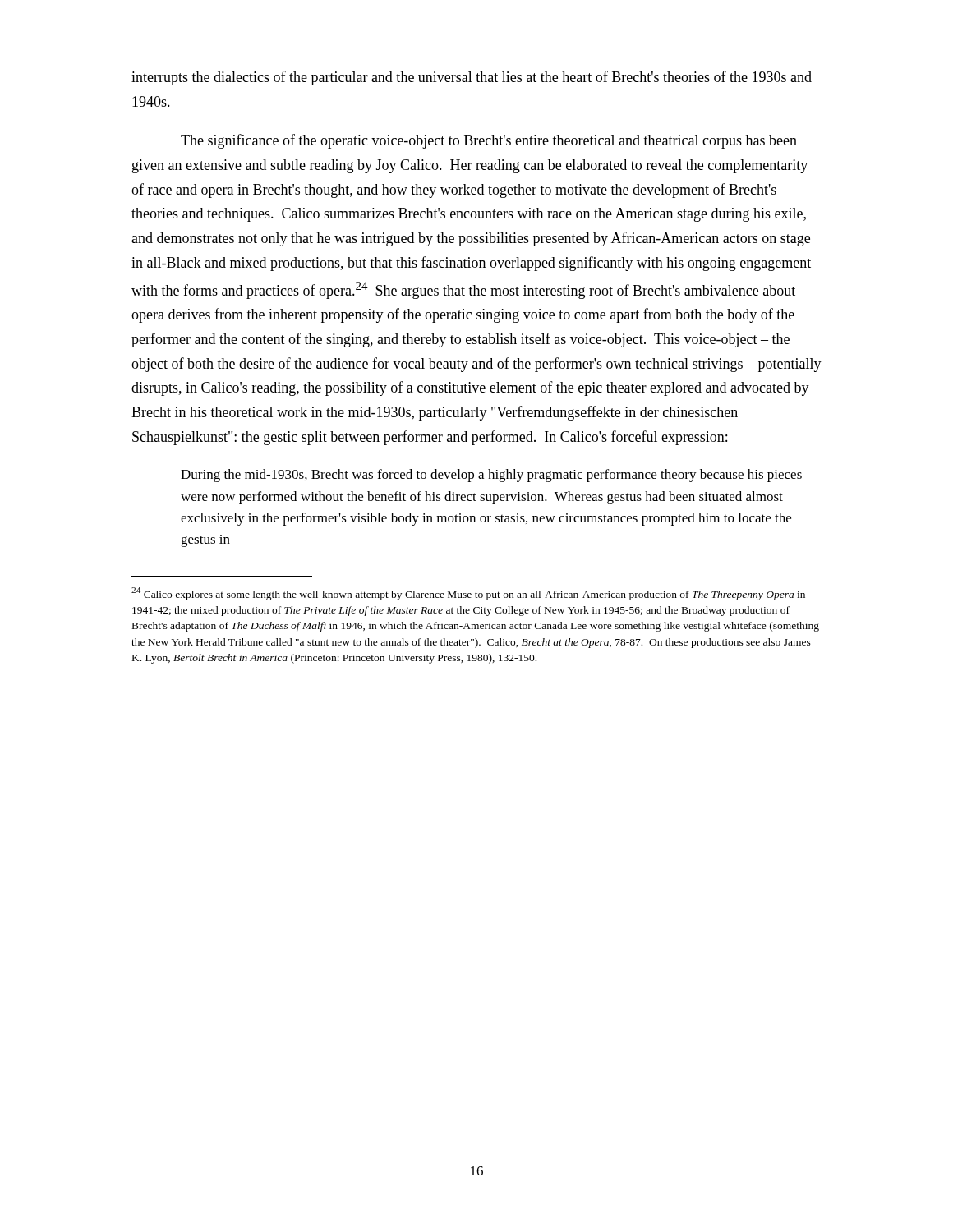953x1232 pixels.
Task: Locate the text block that reads "interrupts the dialectics of the particular and"
Action: (x=472, y=89)
